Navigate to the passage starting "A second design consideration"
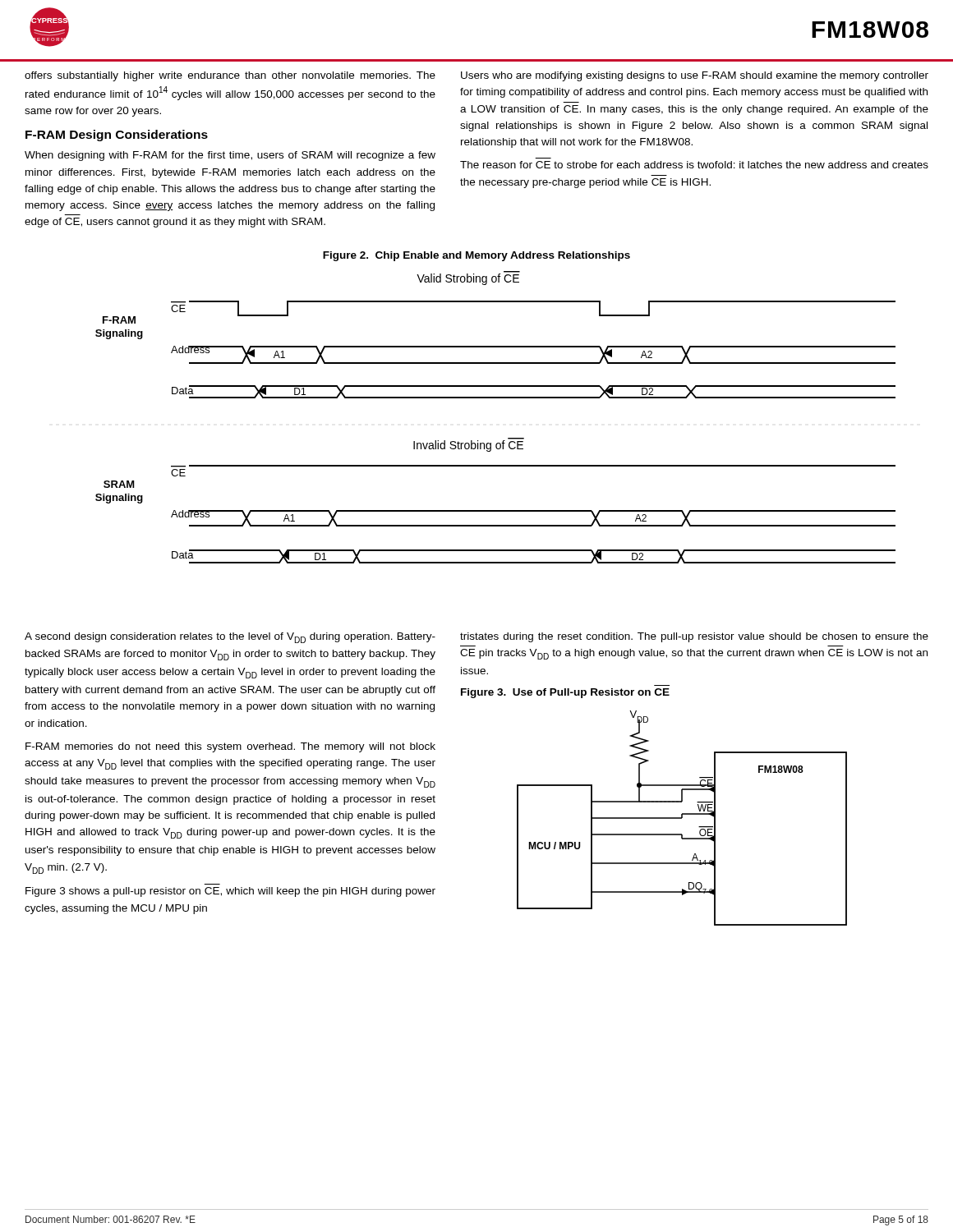Viewport: 953px width, 1232px height. [x=230, y=772]
